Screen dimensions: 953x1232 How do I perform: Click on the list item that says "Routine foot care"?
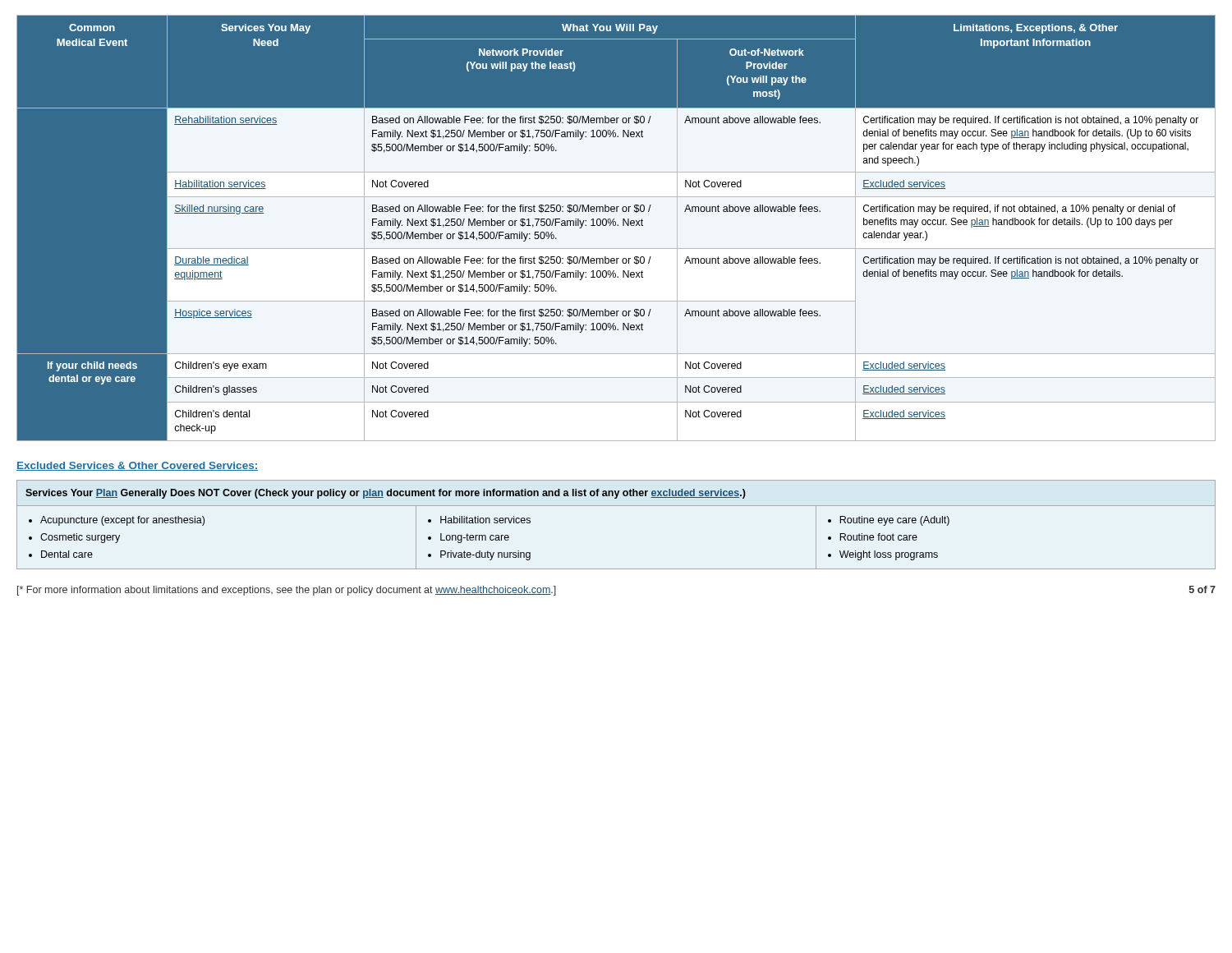(x=878, y=537)
